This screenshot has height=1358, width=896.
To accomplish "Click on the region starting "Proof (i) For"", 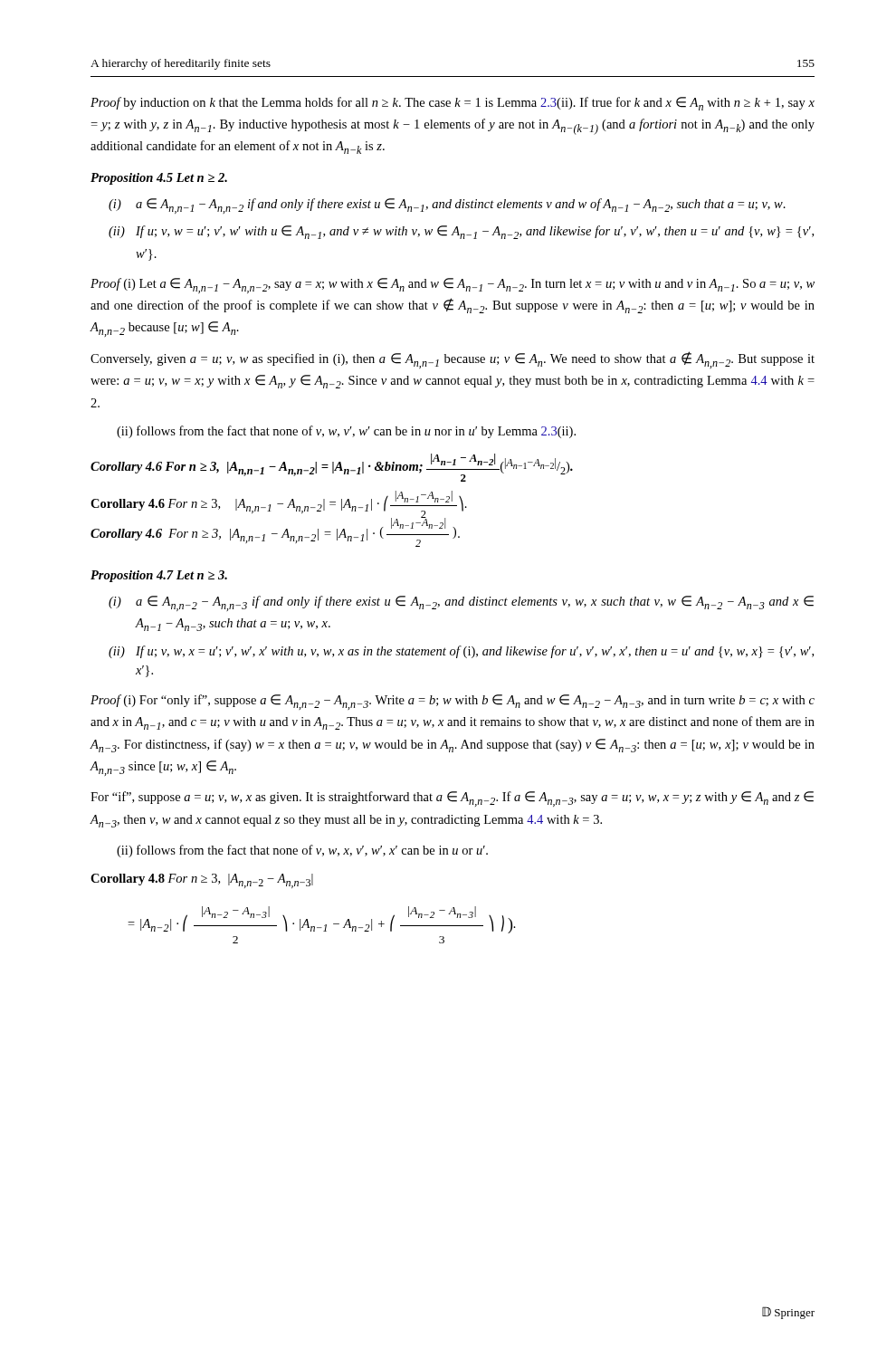I will tap(453, 702).
